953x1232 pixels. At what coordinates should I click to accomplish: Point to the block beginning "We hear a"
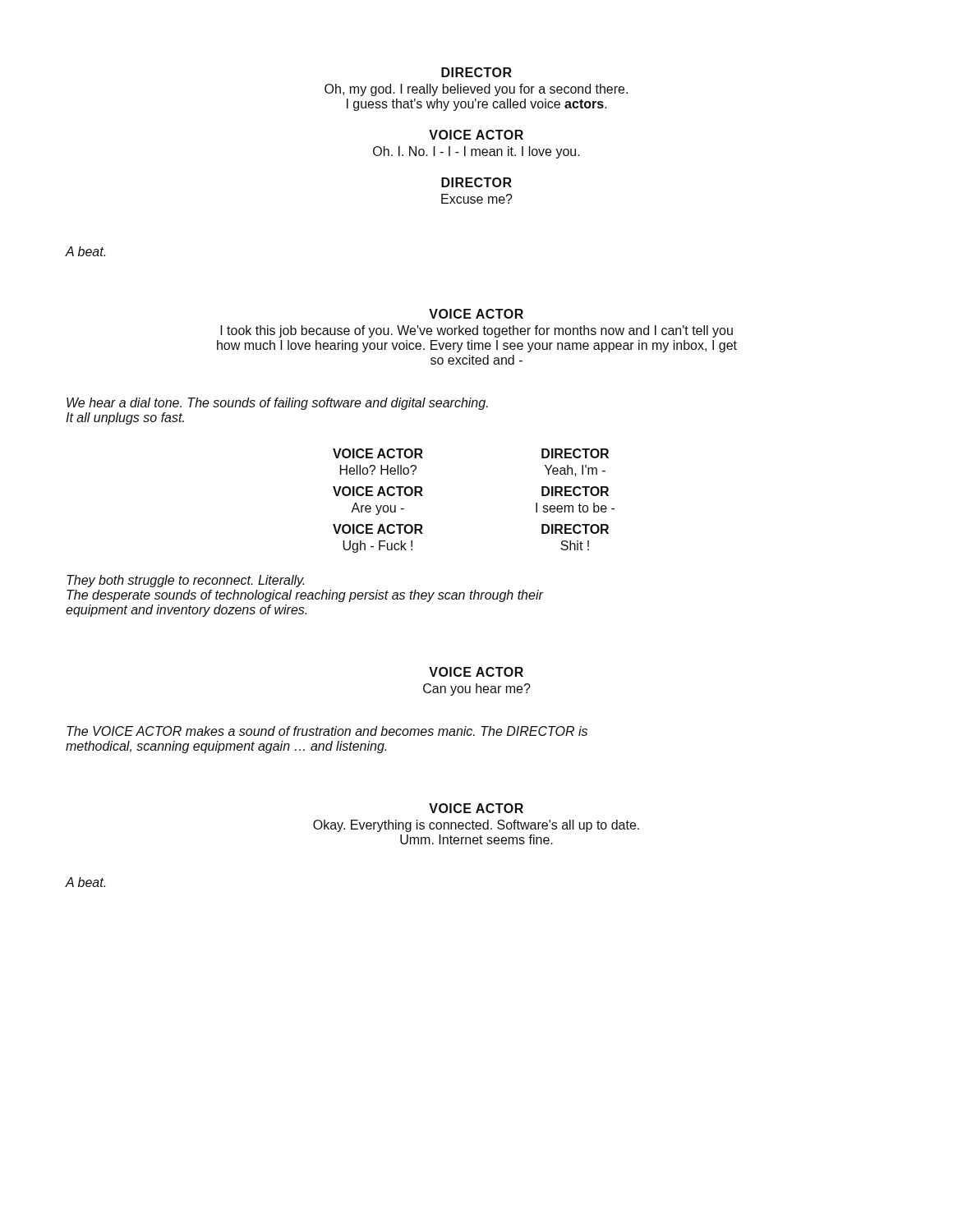click(476, 411)
